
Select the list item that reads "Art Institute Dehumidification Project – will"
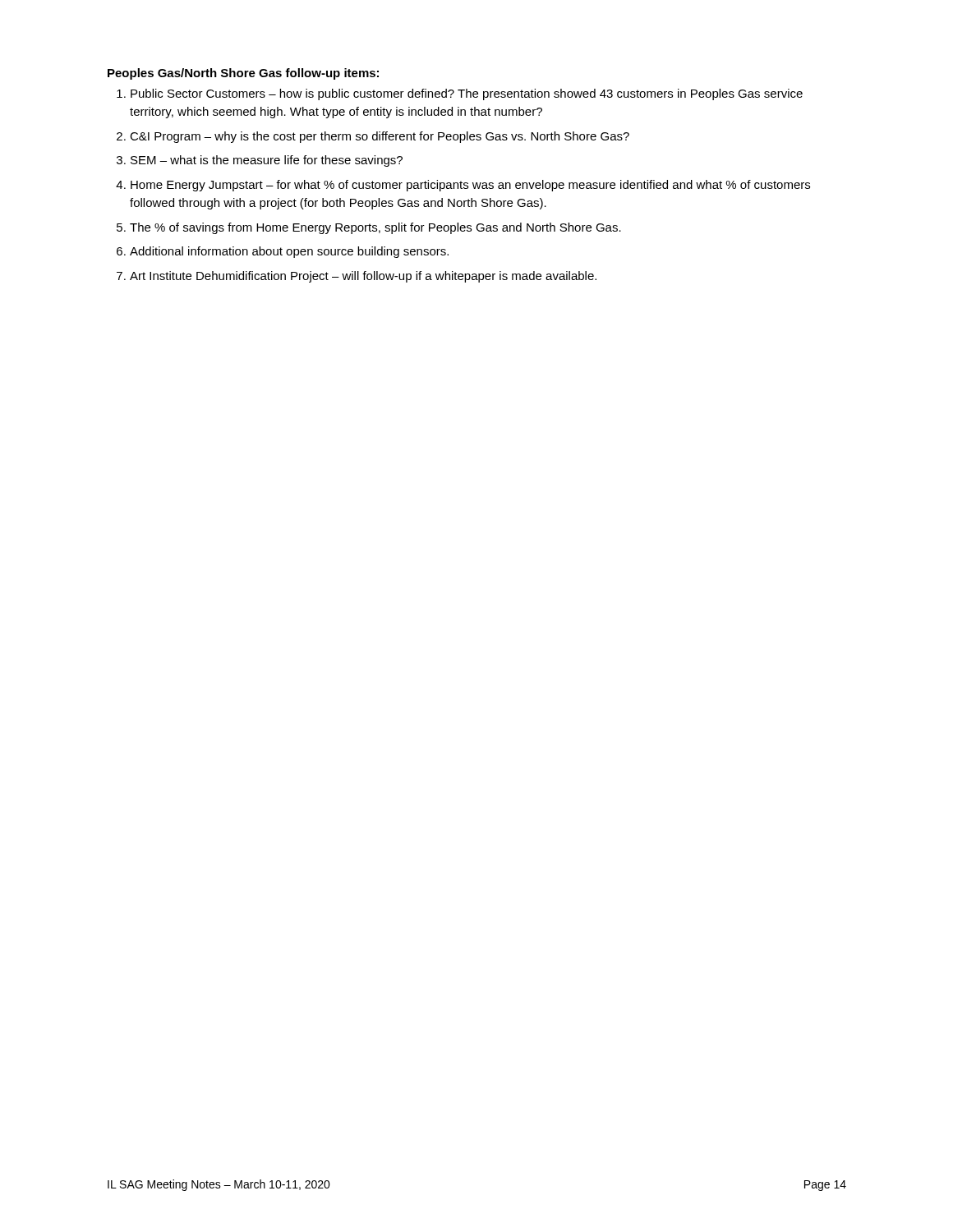coord(364,276)
